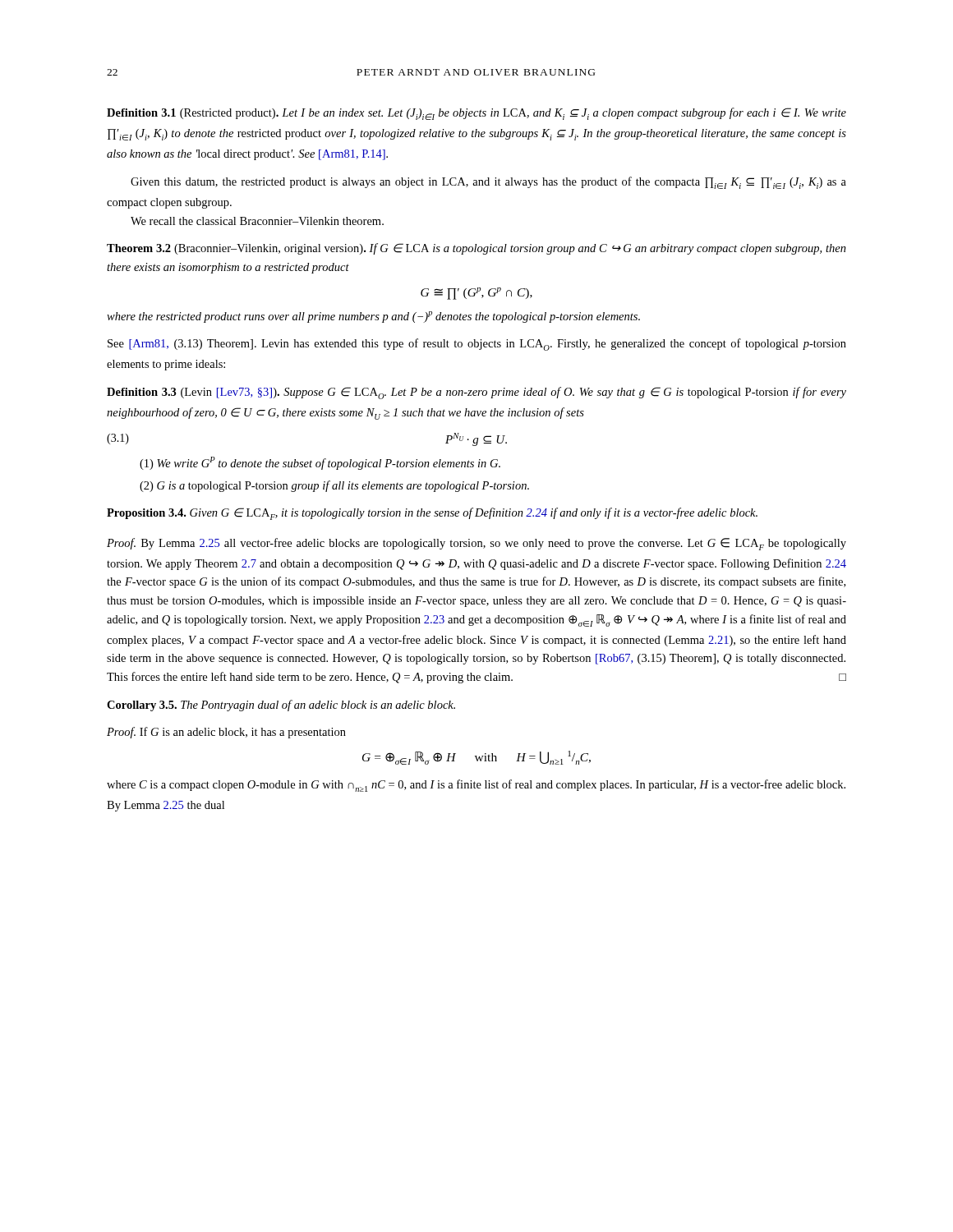Click on the text block with the text "Corollary 3.5. The Pontryagin dual of an"
The width and height of the screenshot is (953, 1232).
click(x=282, y=704)
